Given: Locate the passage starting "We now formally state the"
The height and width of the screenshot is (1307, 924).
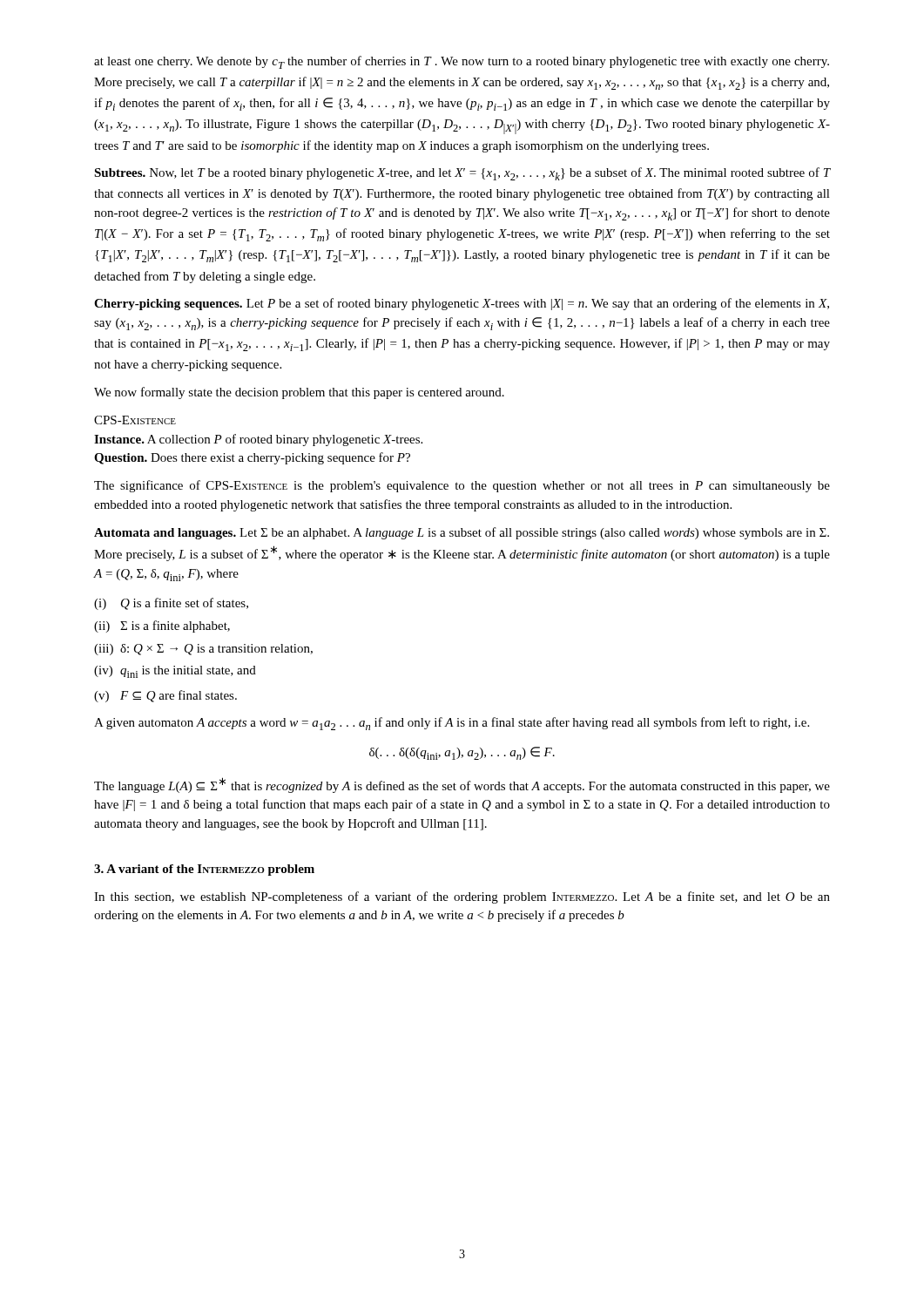Looking at the screenshot, I should click(x=462, y=393).
